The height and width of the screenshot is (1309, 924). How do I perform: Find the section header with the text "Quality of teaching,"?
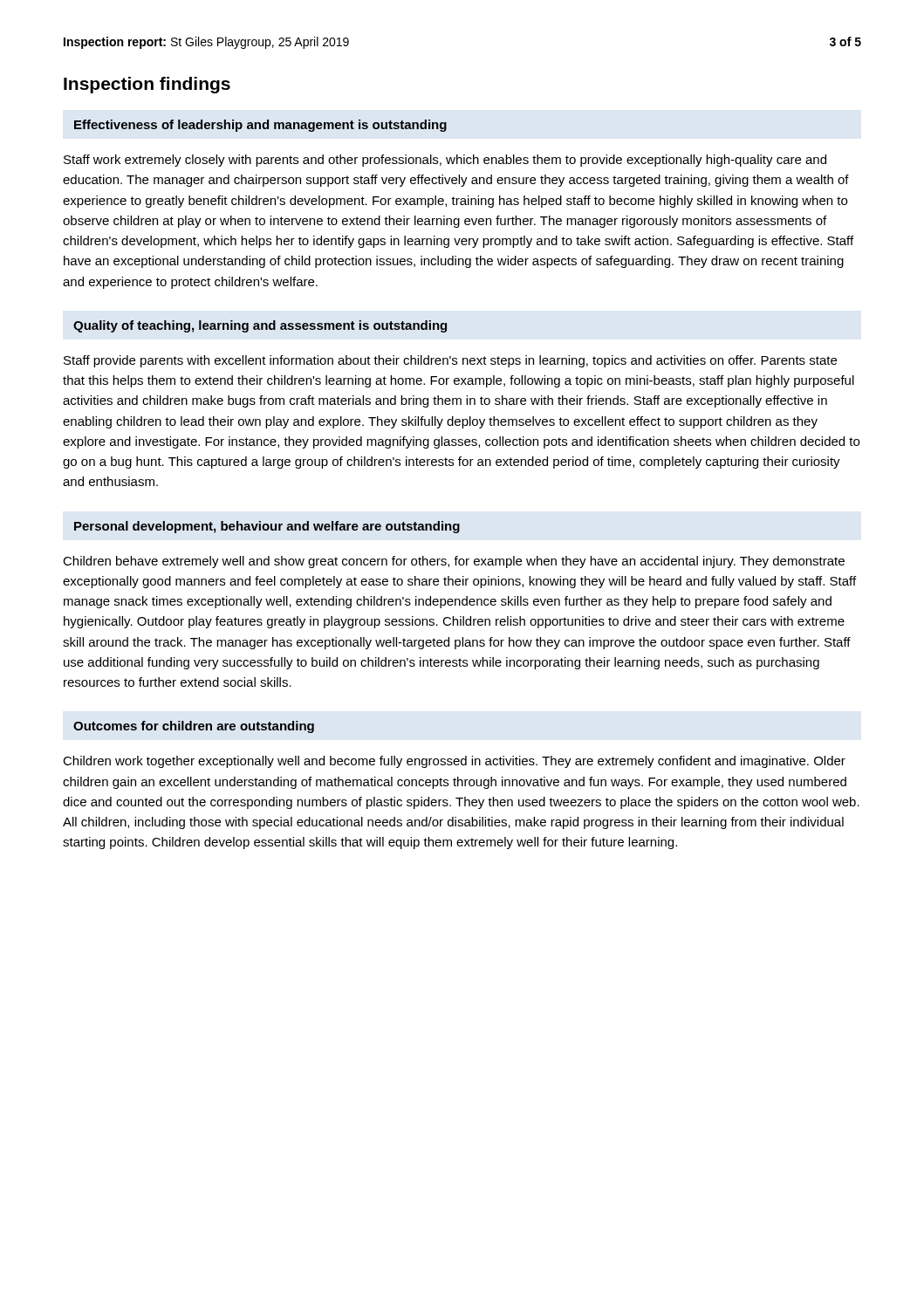click(x=261, y=325)
